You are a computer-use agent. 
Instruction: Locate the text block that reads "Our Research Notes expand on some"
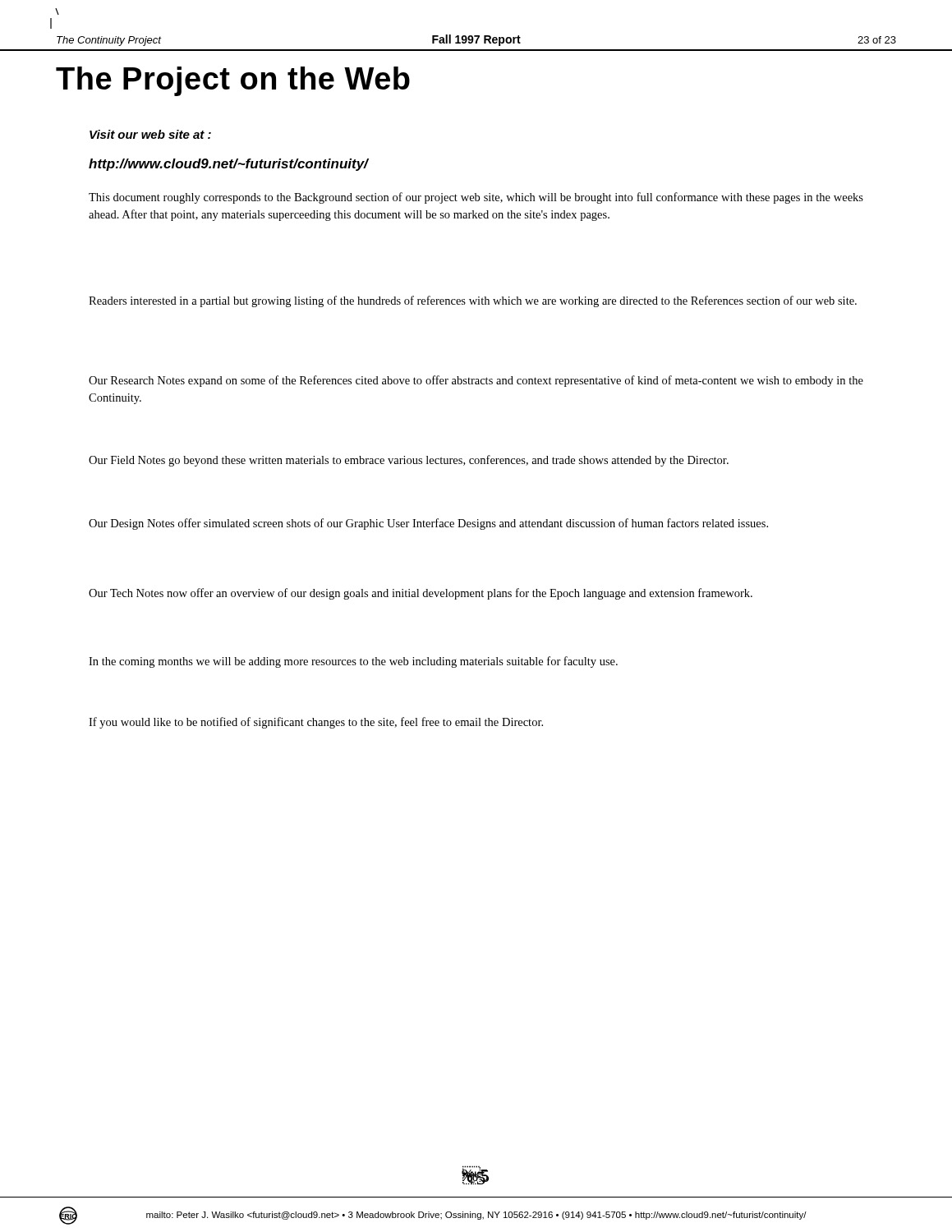pyautogui.click(x=476, y=389)
